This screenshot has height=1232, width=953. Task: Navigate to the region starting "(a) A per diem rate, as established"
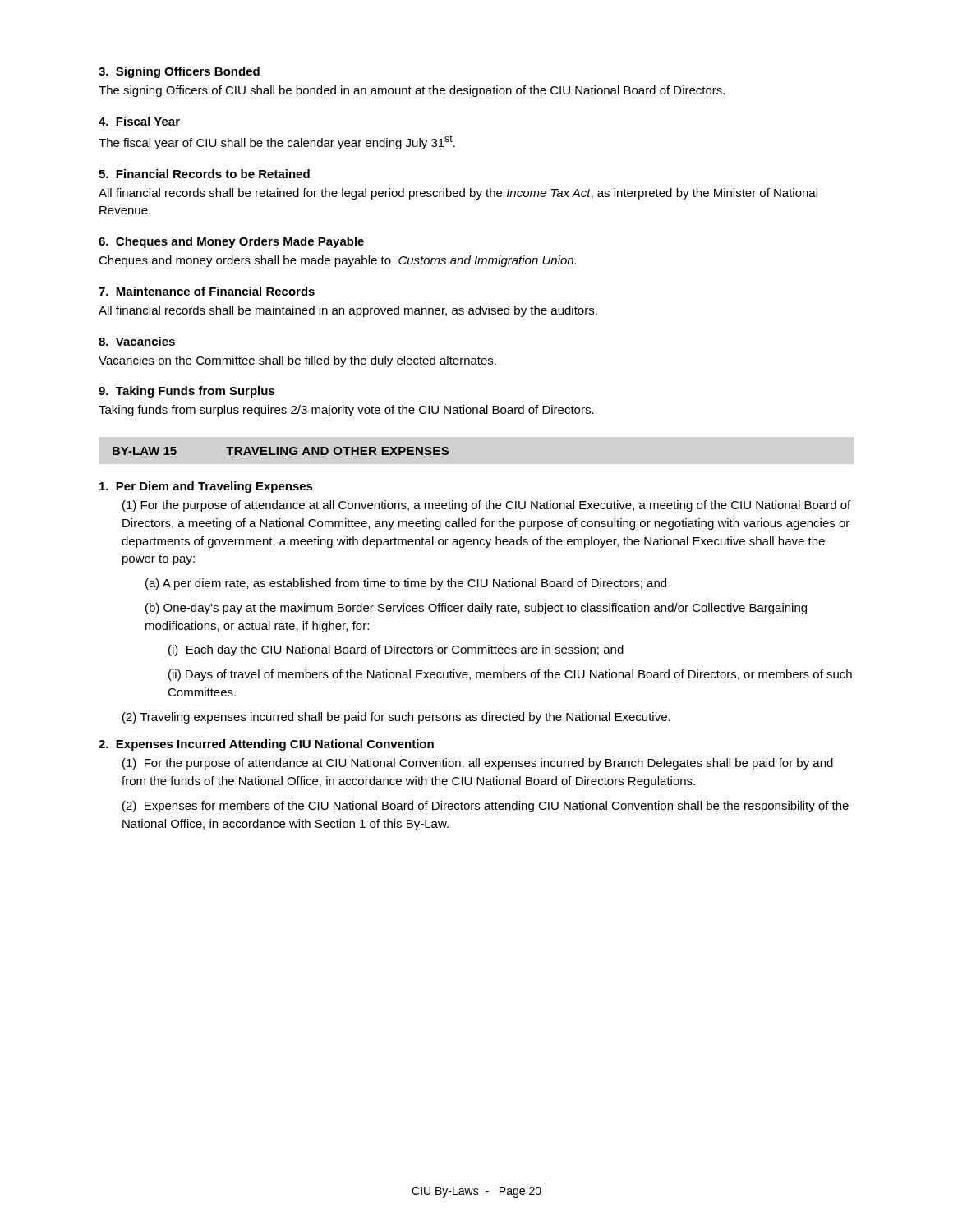tap(500, 583)
